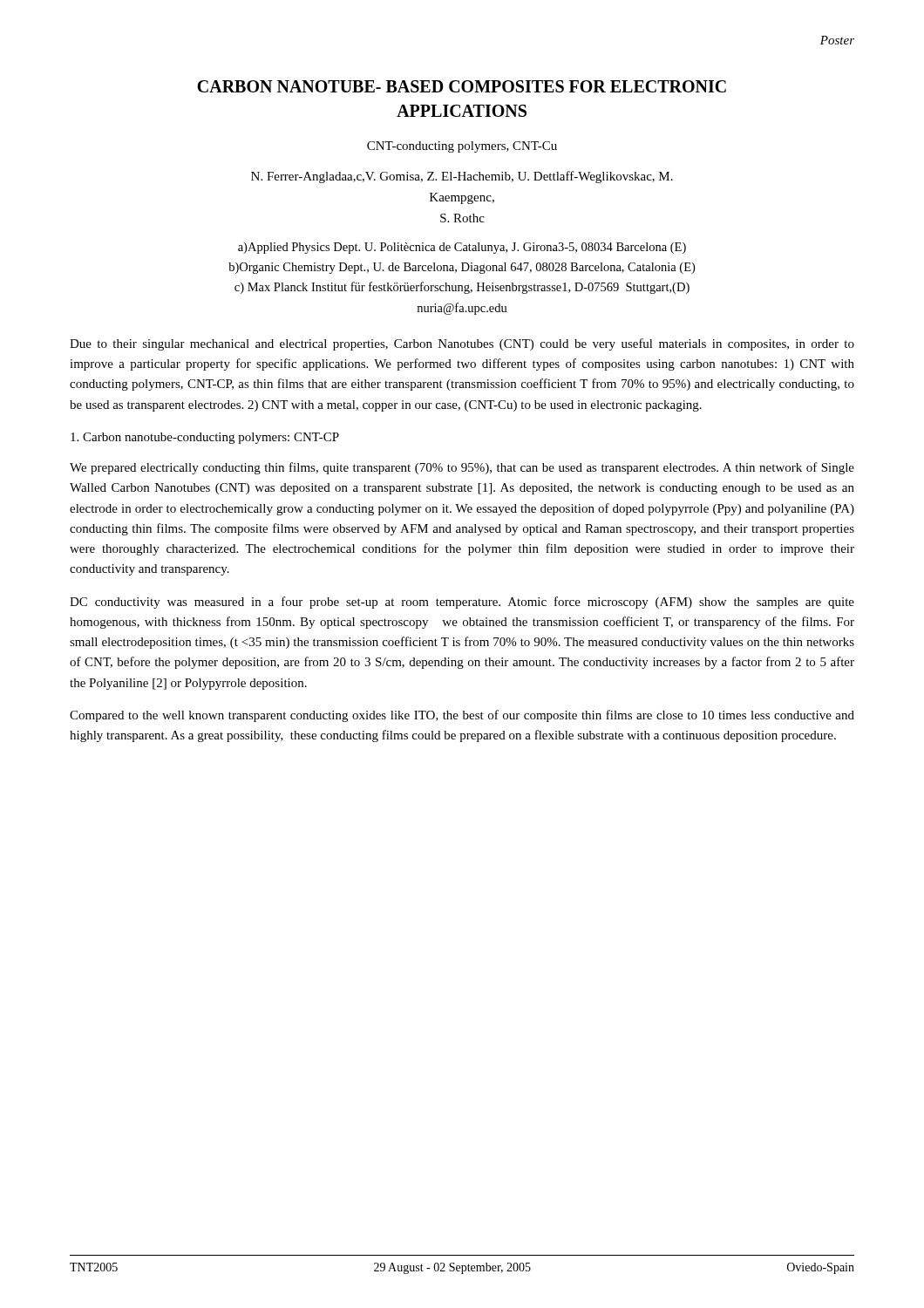Viewport: 924px width, 1308px height.
Task: Where is the passage that starts "Due to their"?
Action: (462, 374)
